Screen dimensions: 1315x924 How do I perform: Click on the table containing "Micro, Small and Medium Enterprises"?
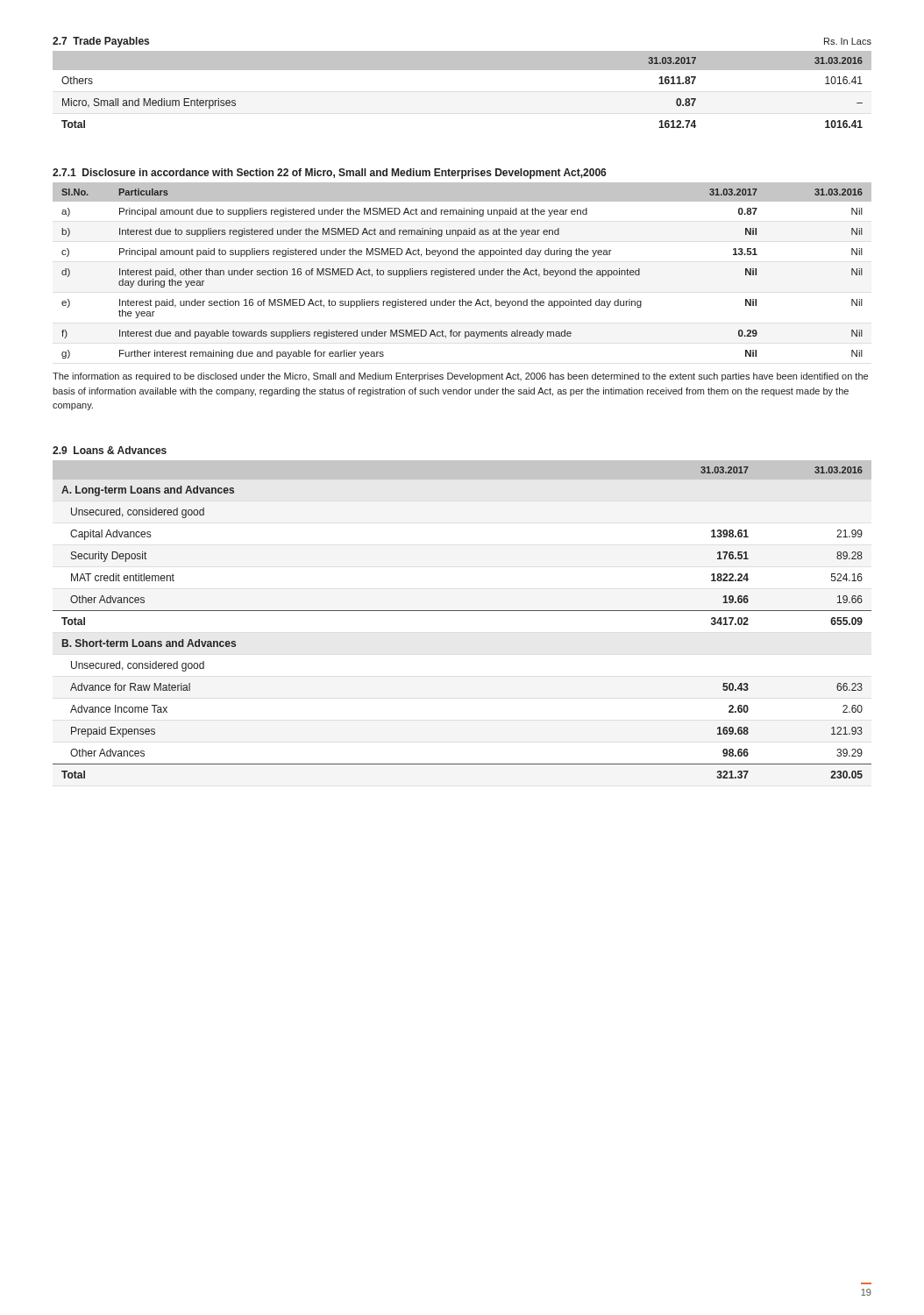462,93
